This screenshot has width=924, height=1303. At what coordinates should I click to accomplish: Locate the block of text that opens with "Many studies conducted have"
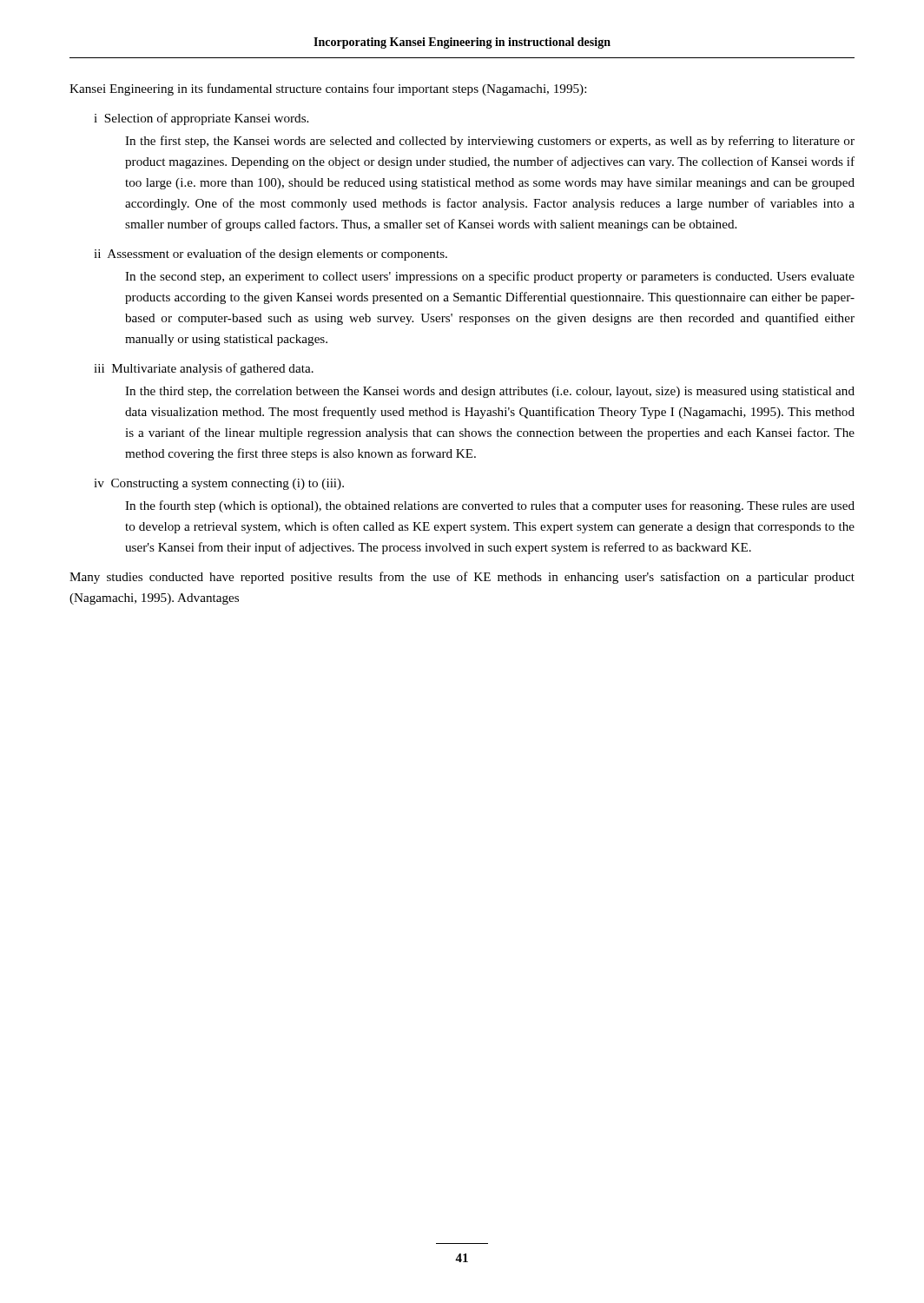462,587
